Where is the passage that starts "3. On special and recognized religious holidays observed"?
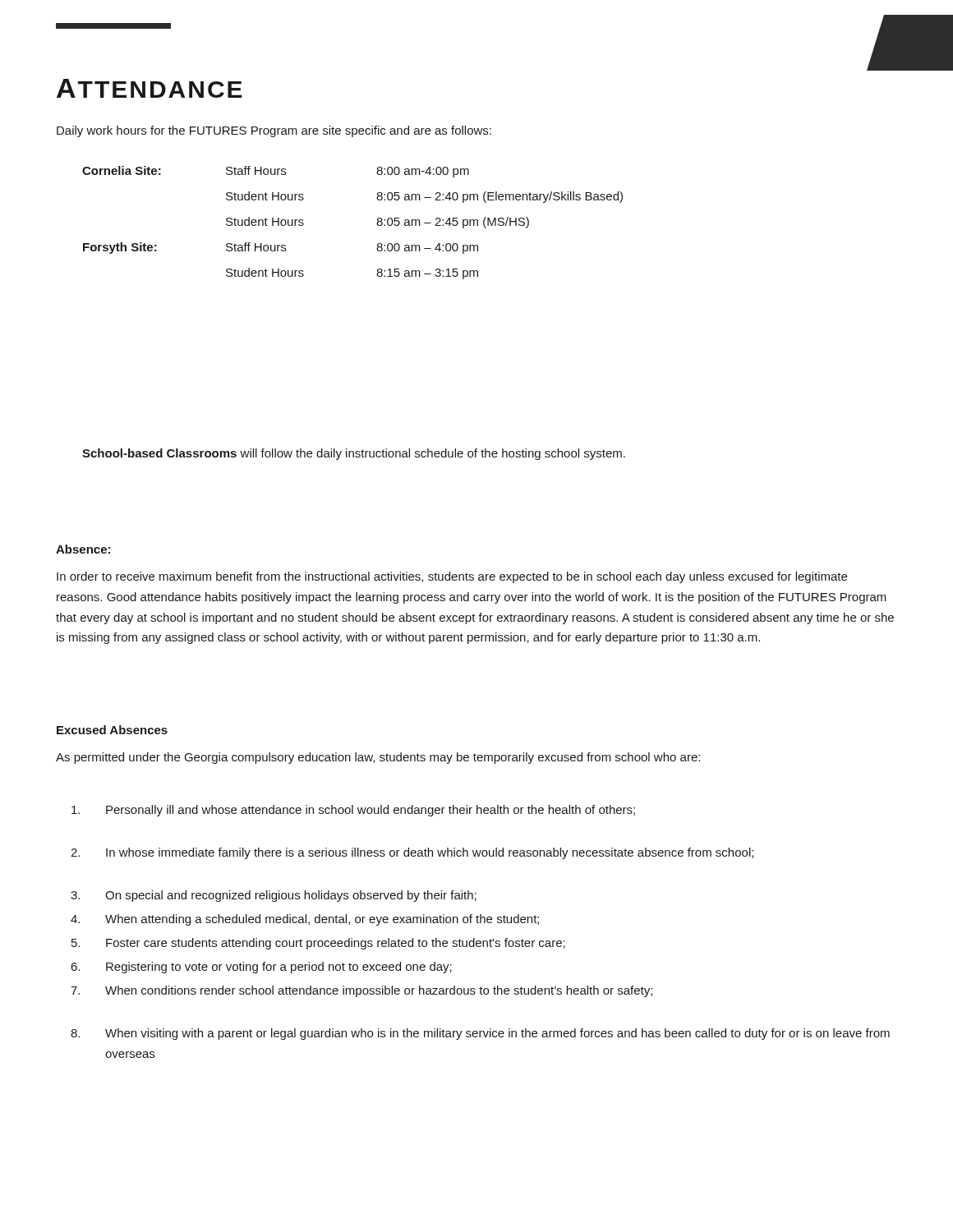The width and height of the screenshot is (953, 1232). click(x=267, y=896)
